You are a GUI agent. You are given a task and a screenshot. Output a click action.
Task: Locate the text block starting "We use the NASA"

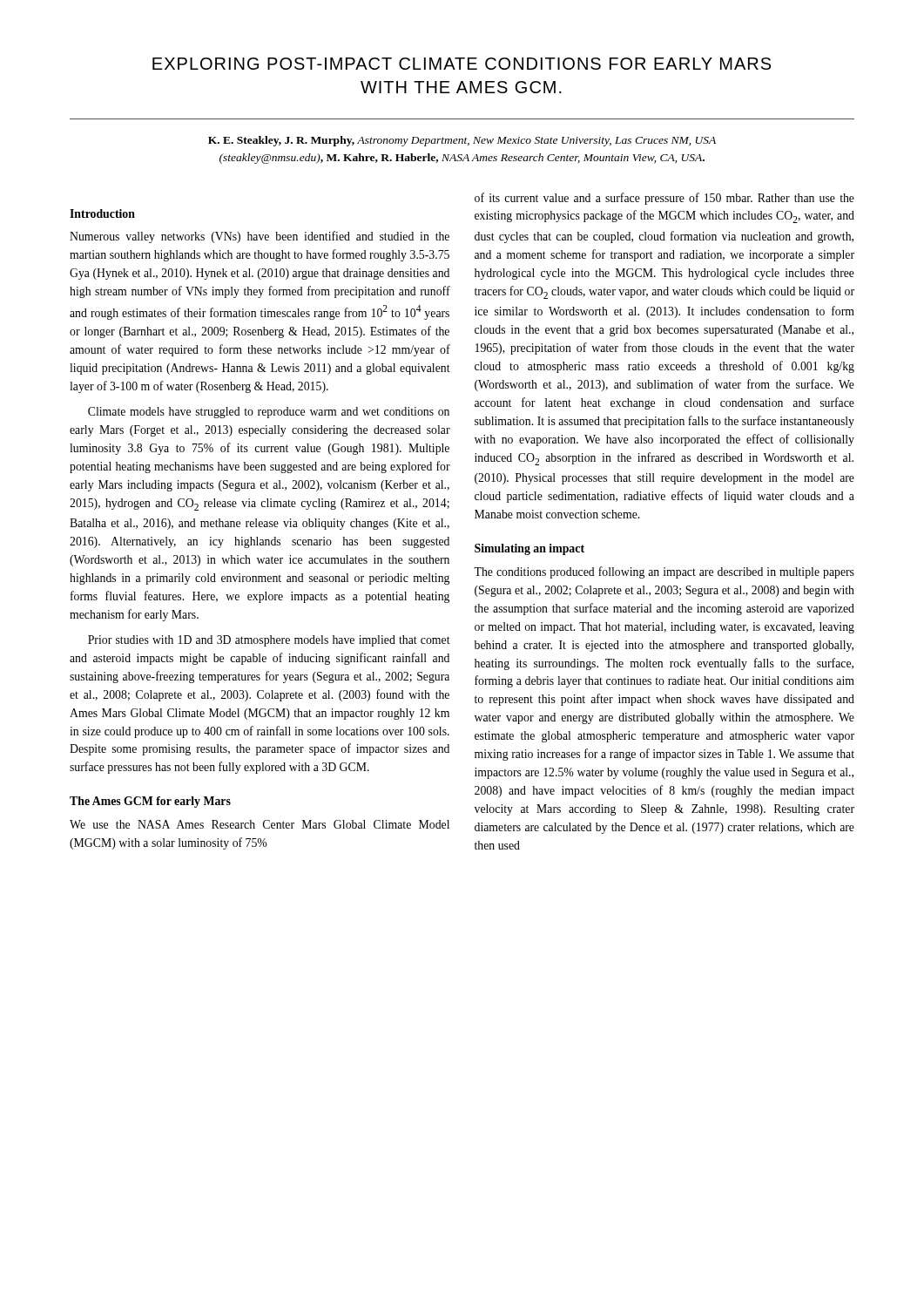[x=260, y=835]
